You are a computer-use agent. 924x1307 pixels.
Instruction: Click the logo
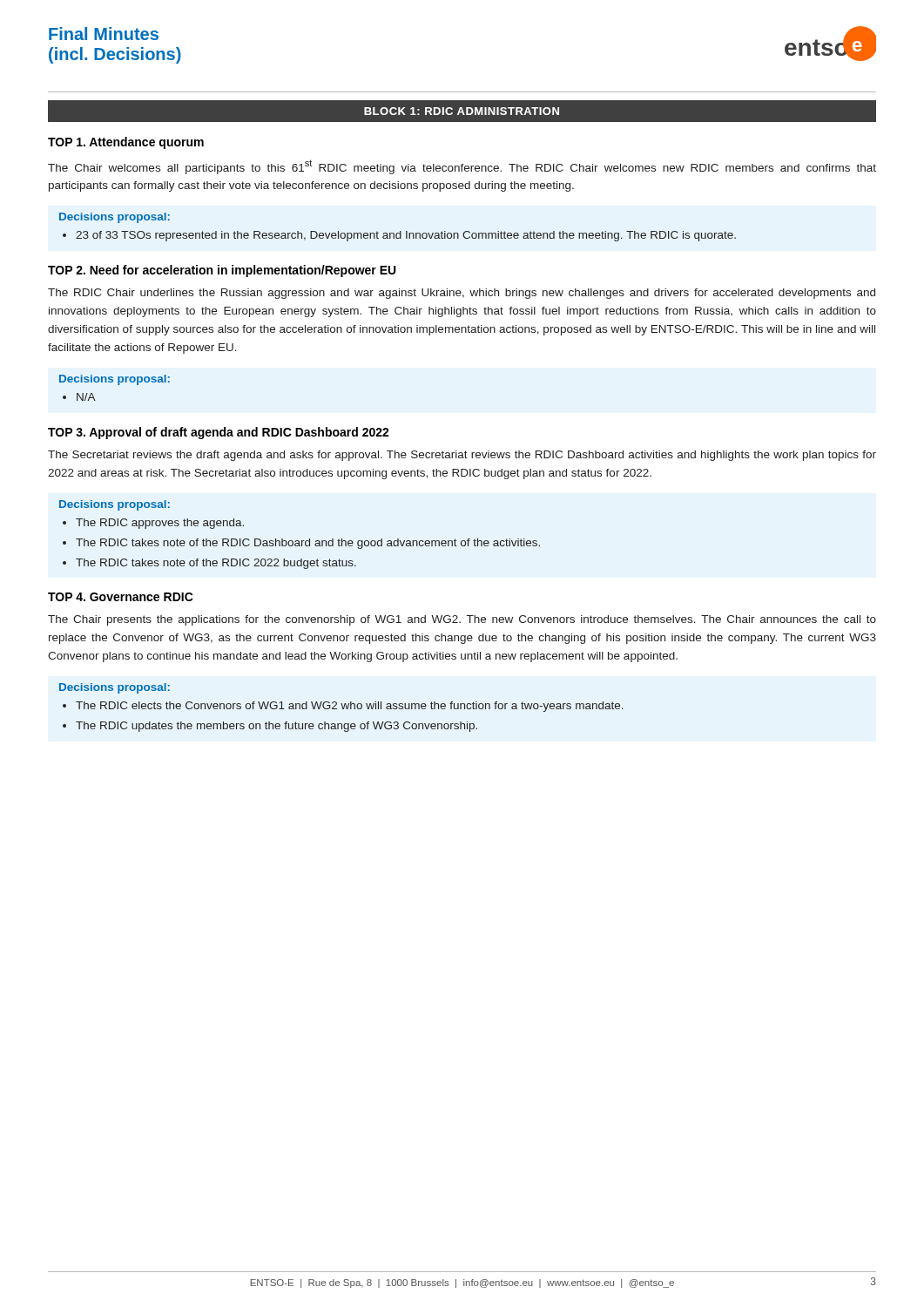tap(828, 48)
